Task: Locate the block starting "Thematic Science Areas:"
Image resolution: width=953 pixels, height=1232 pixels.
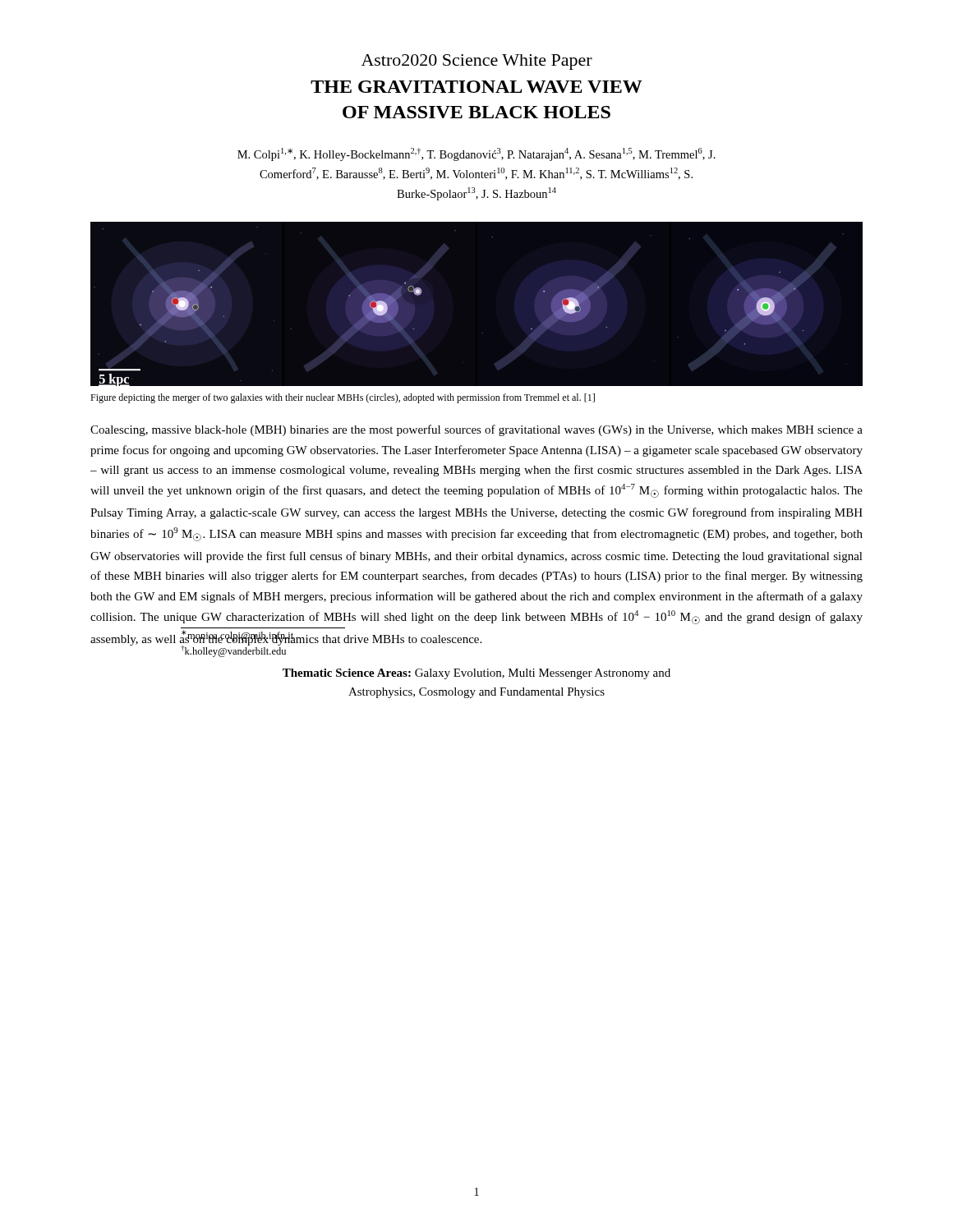Action: tap(476, 682)
